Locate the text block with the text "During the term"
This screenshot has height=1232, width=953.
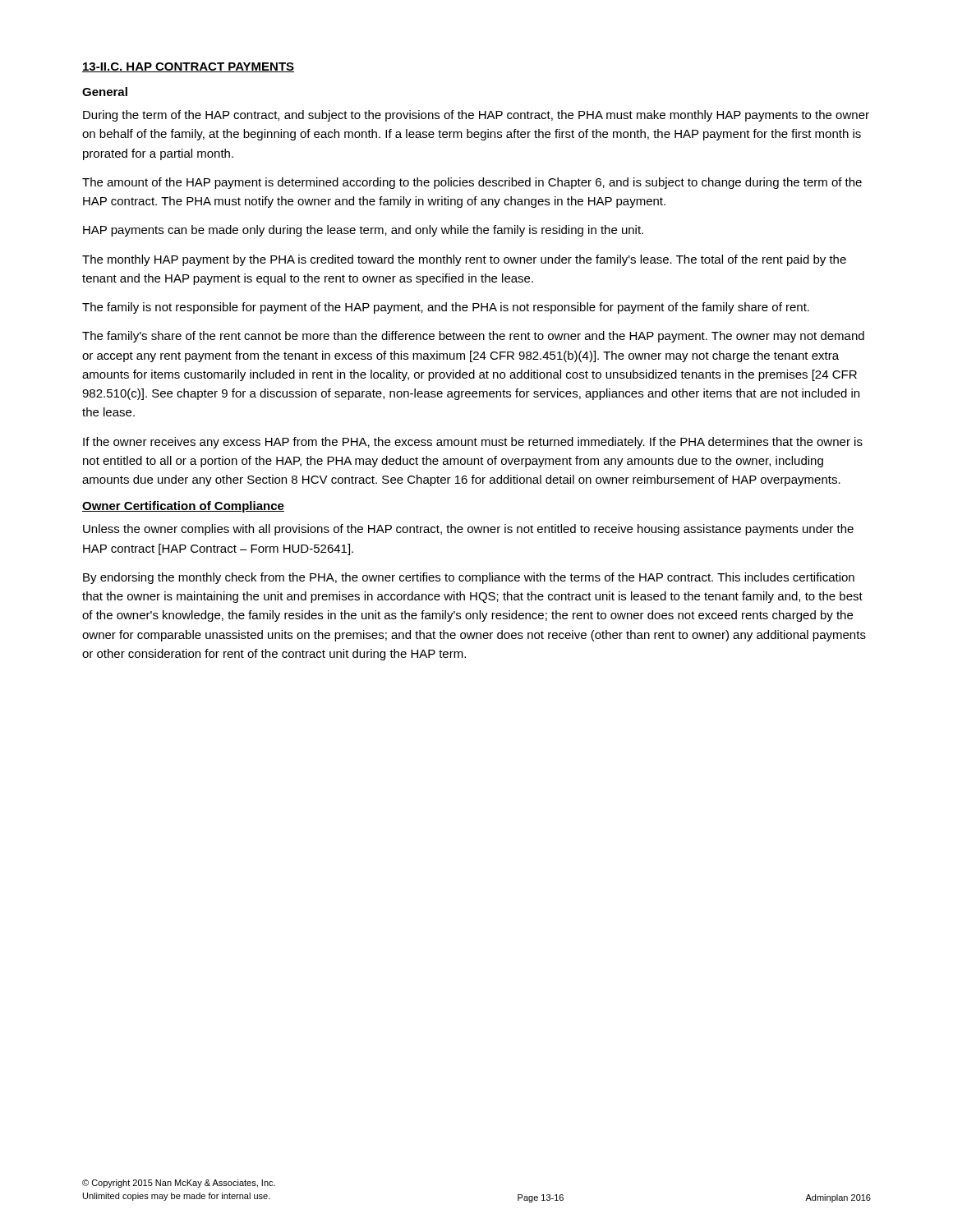click(x=476, y=134)
